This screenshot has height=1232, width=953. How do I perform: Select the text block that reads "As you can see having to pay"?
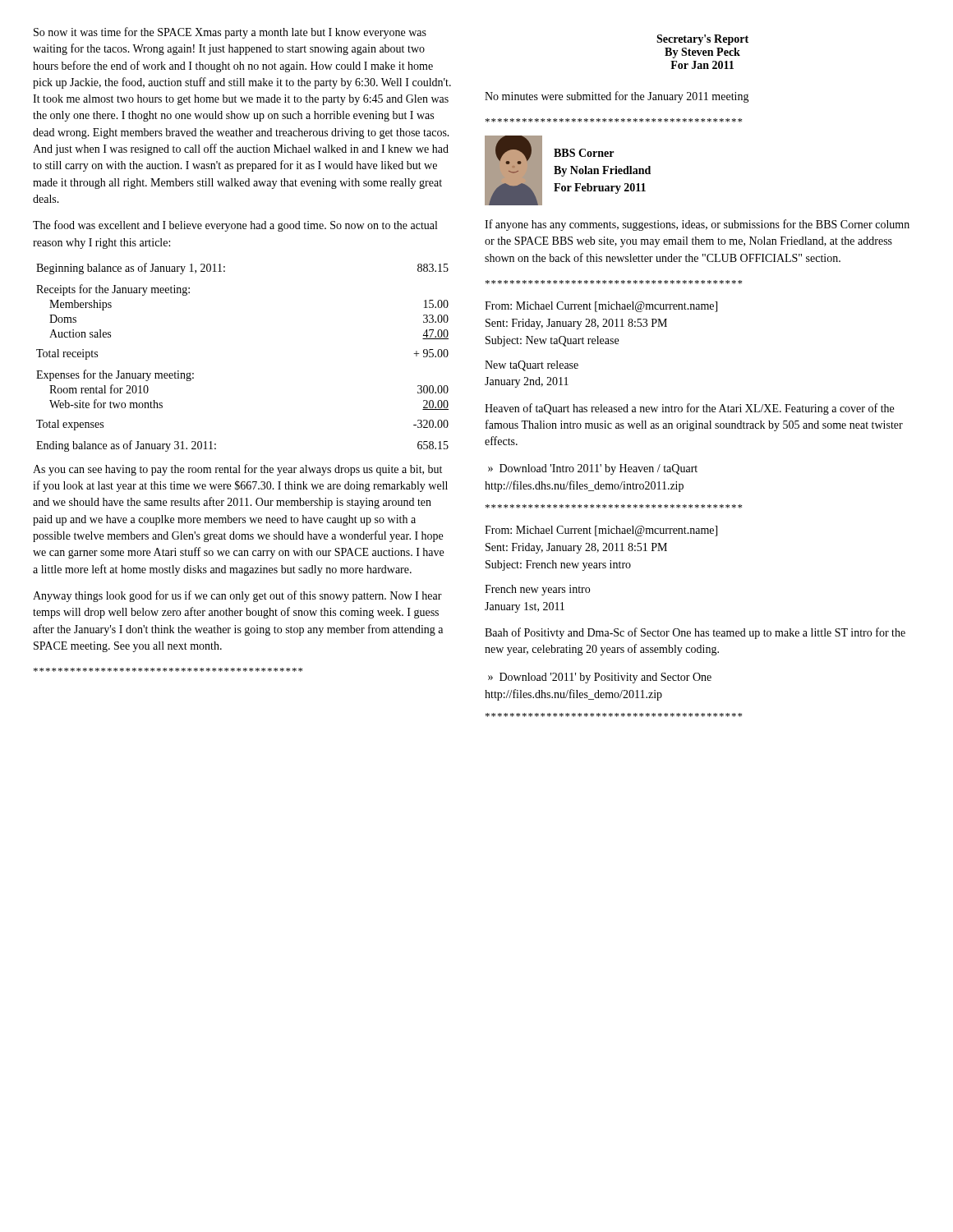(x=242, y=520)
